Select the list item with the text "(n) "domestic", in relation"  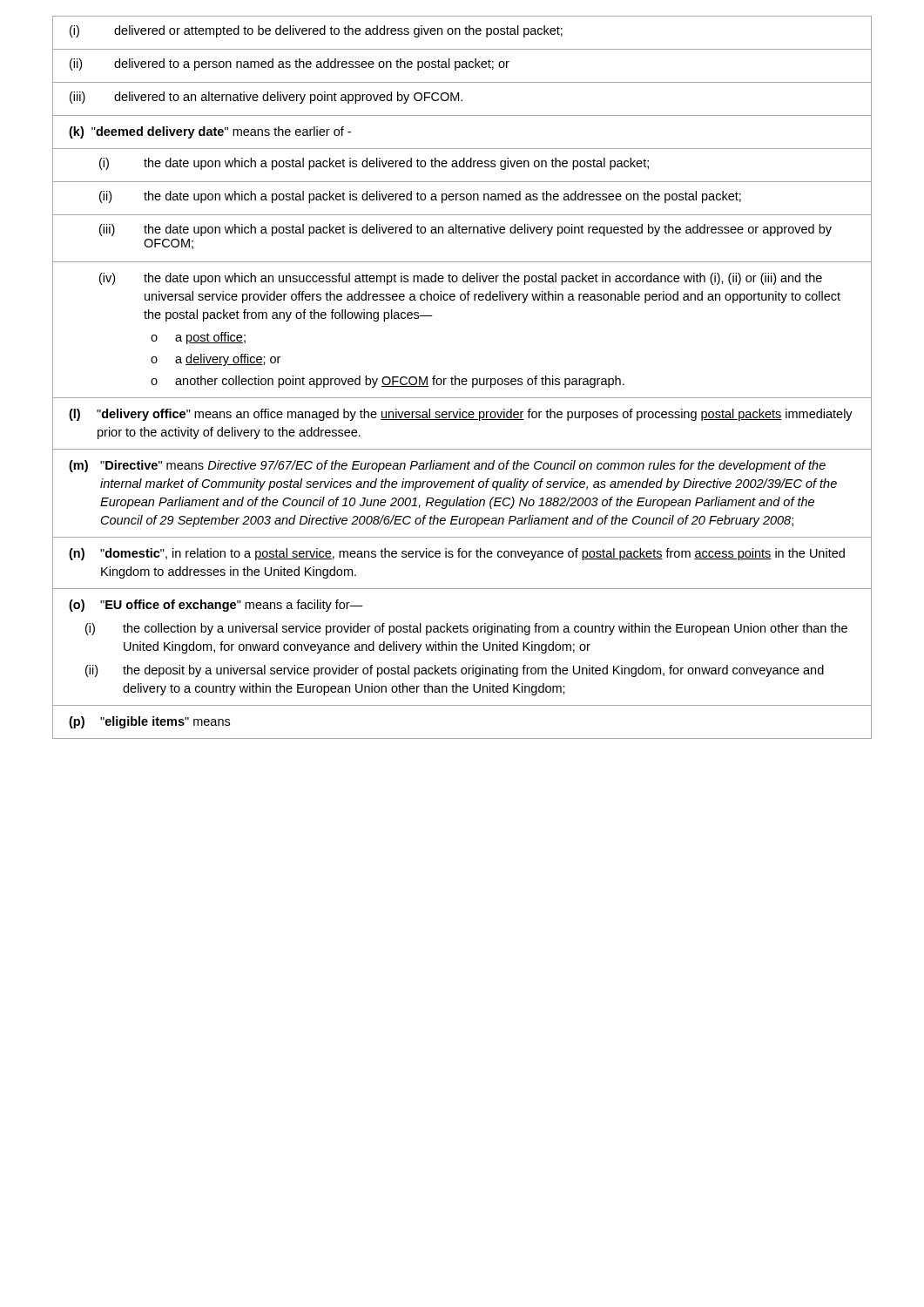(x=462, y=563)
